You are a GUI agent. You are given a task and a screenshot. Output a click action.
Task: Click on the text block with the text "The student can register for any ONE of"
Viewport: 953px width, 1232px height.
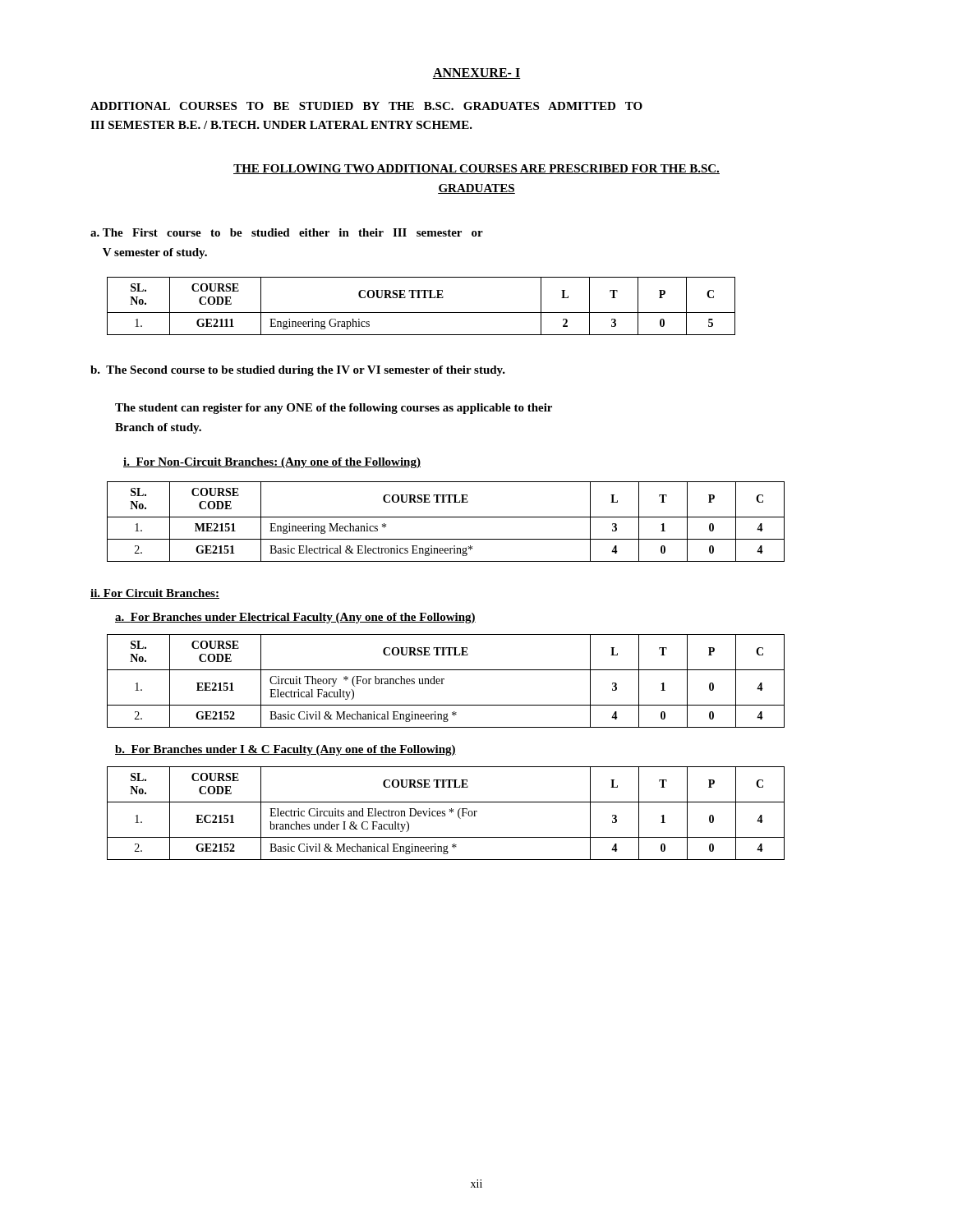pyautogui.click(x=334, y=417)
